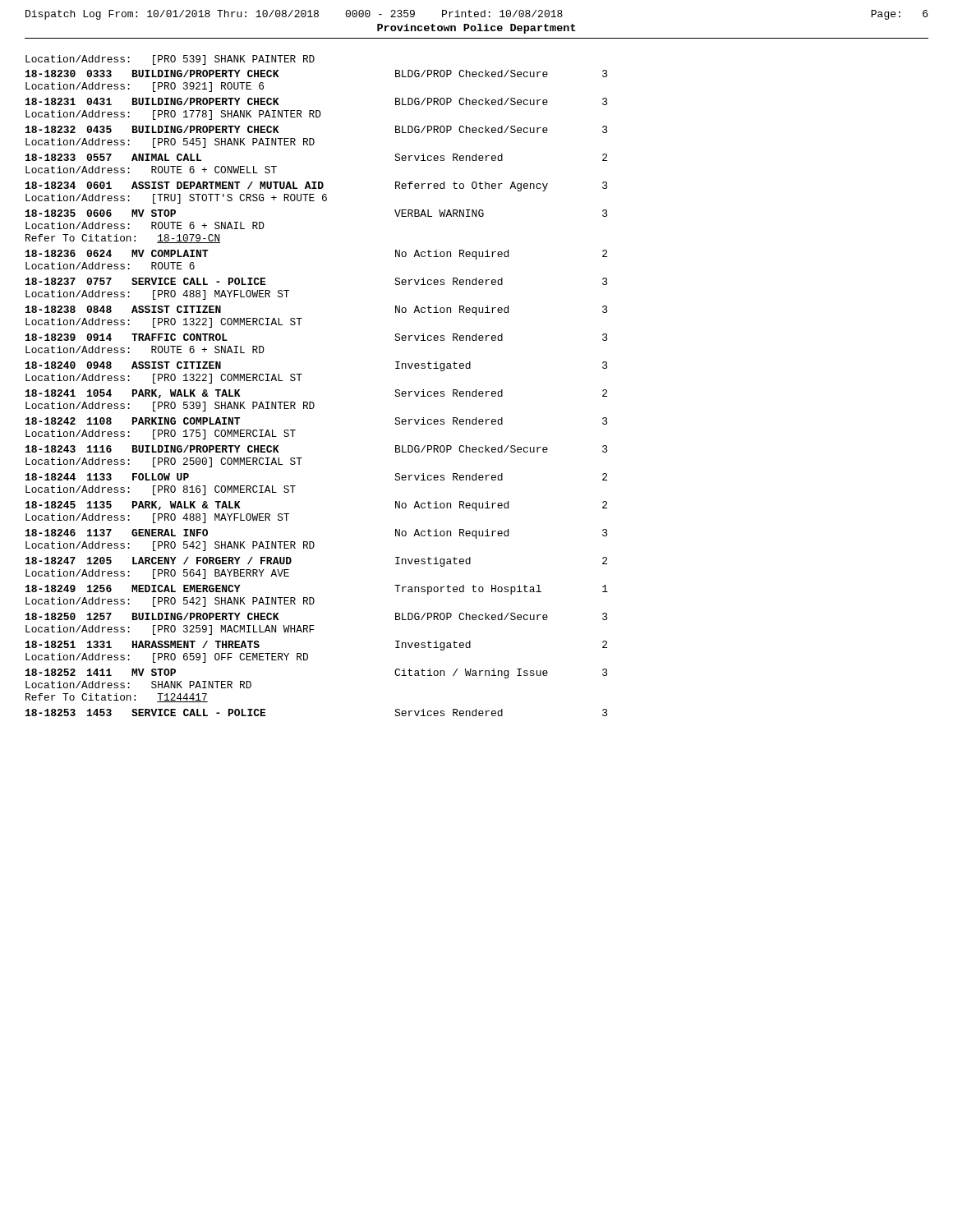Find the block on this page that starts "18-18234 0601 ASSIST DEPARTMENT / MUTUAL"
The height and width of the screenshot is (1232, 953).
[x=476, y=192]
